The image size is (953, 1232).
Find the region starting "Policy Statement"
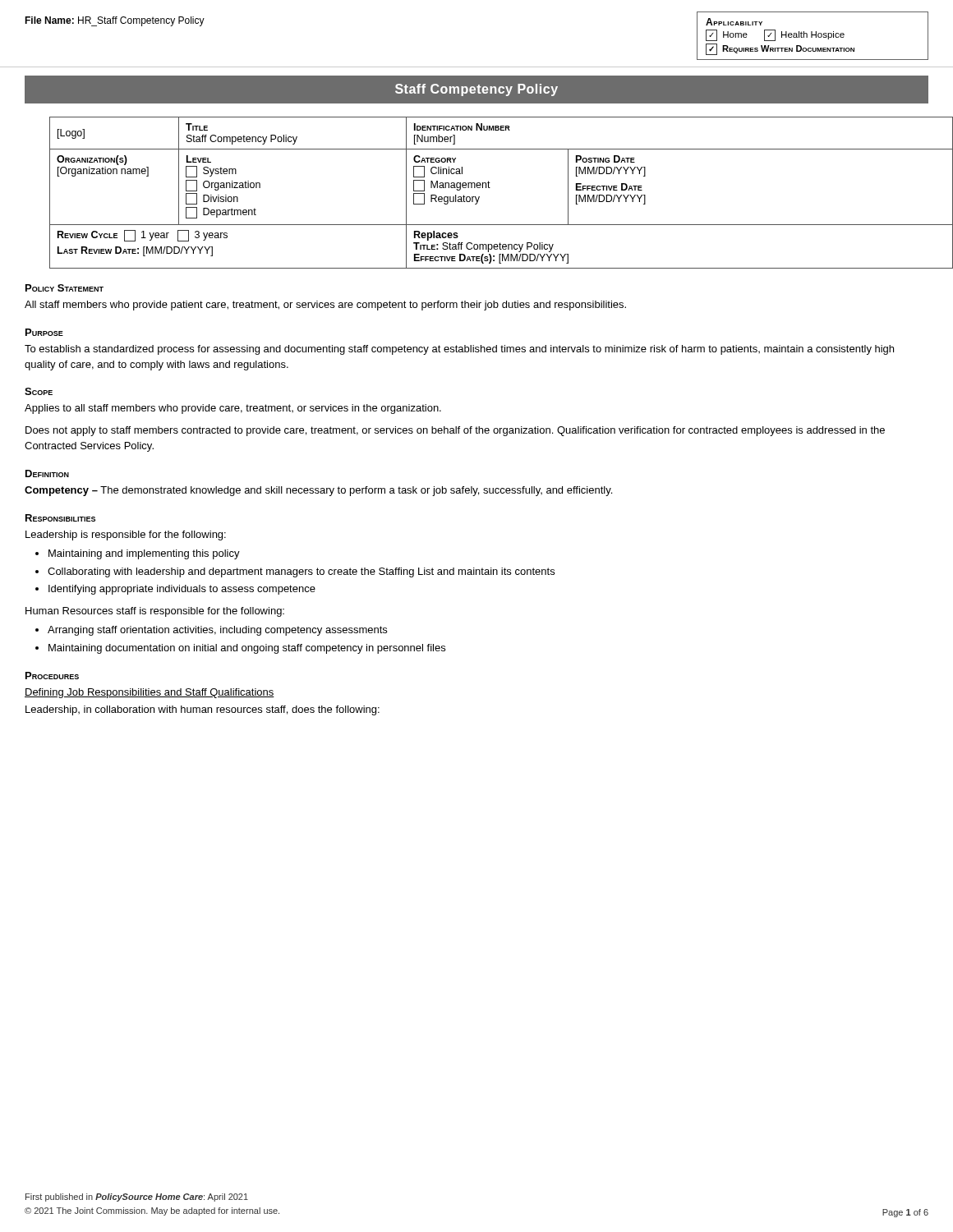64,288
